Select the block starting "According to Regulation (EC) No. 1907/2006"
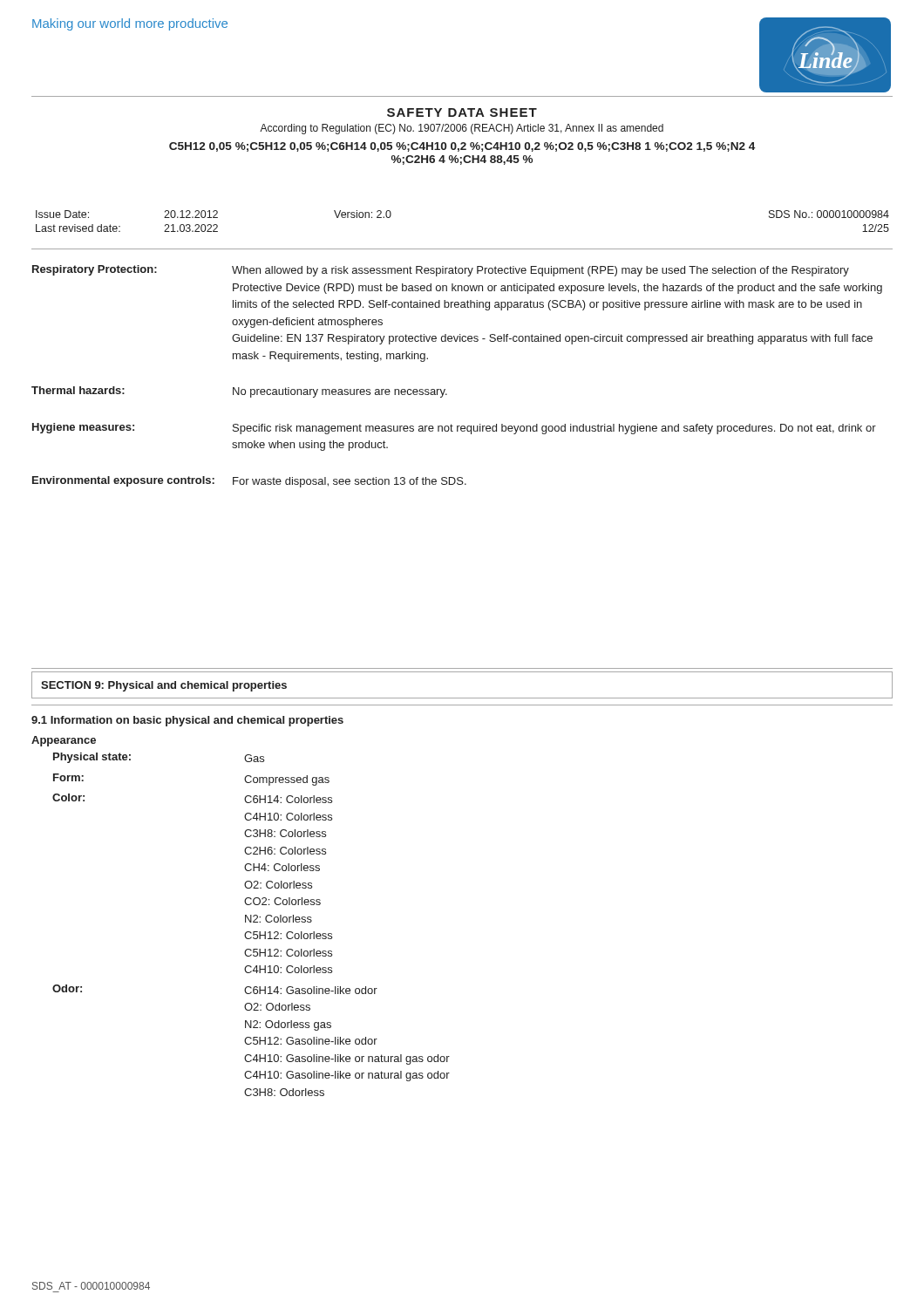Viewport: 924px width, 1308px height. (x=462, y=128)
